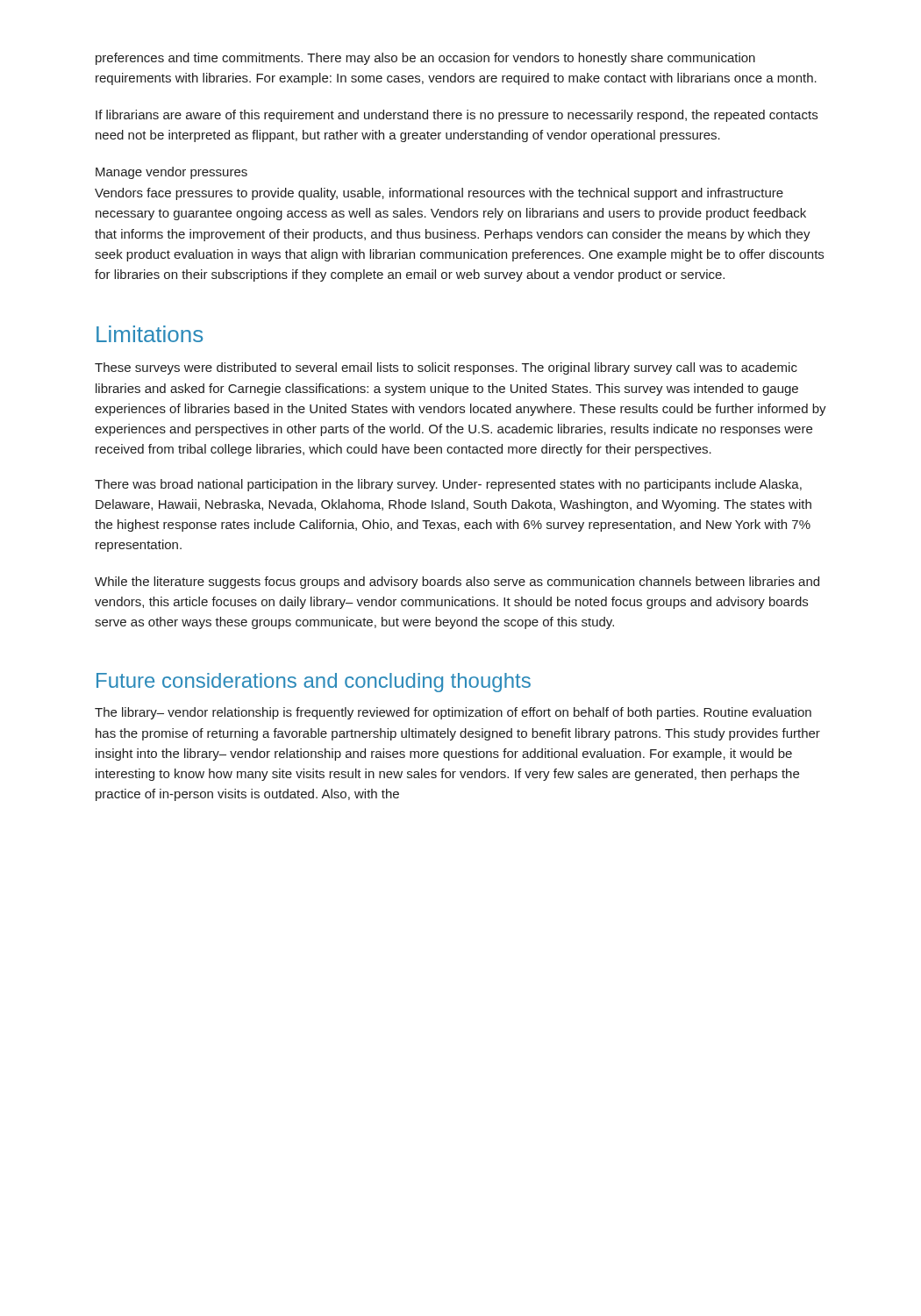Viewport: 921px width, 1316px height.
Task: Navigate to the region starting "Vendors face pressures to provide quality, usable,"
Action: point(460,234)
